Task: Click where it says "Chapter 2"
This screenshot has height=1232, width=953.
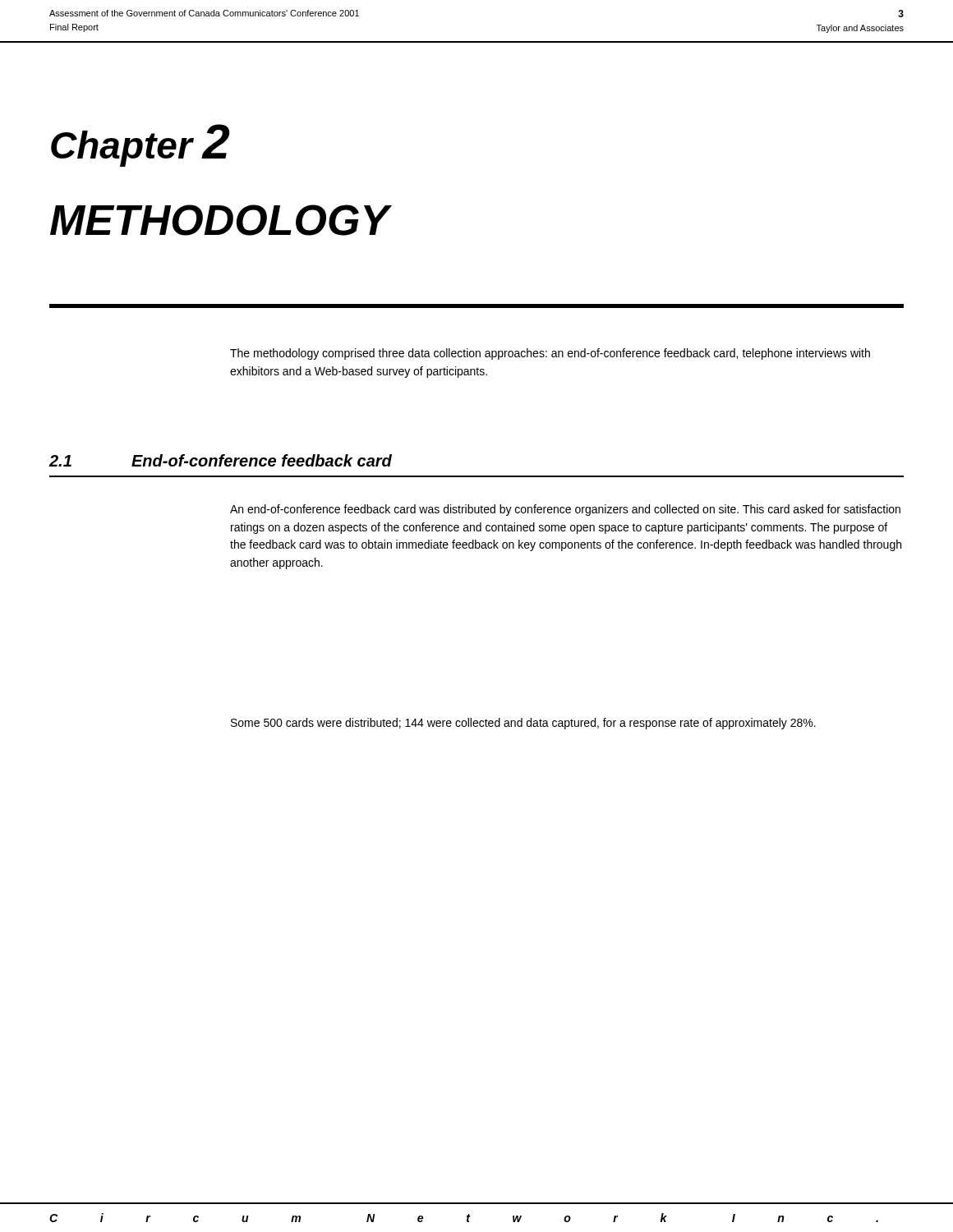Action: click(140, 145)
